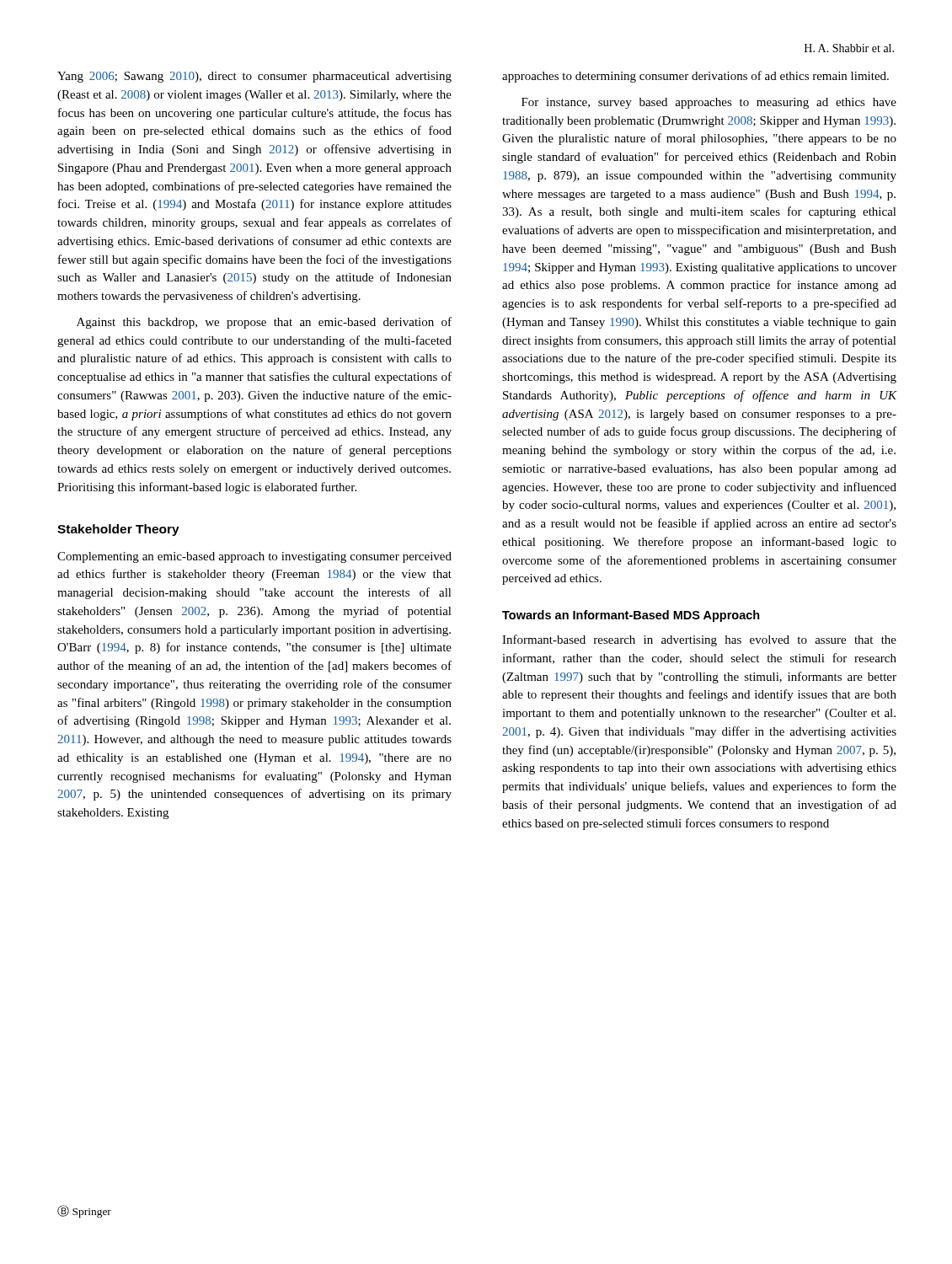The image size is (952, 1264).
Task: Click on the passage starting "Towards an Informant-Based MDS Approach"
Action: click(x=631, y=615)
